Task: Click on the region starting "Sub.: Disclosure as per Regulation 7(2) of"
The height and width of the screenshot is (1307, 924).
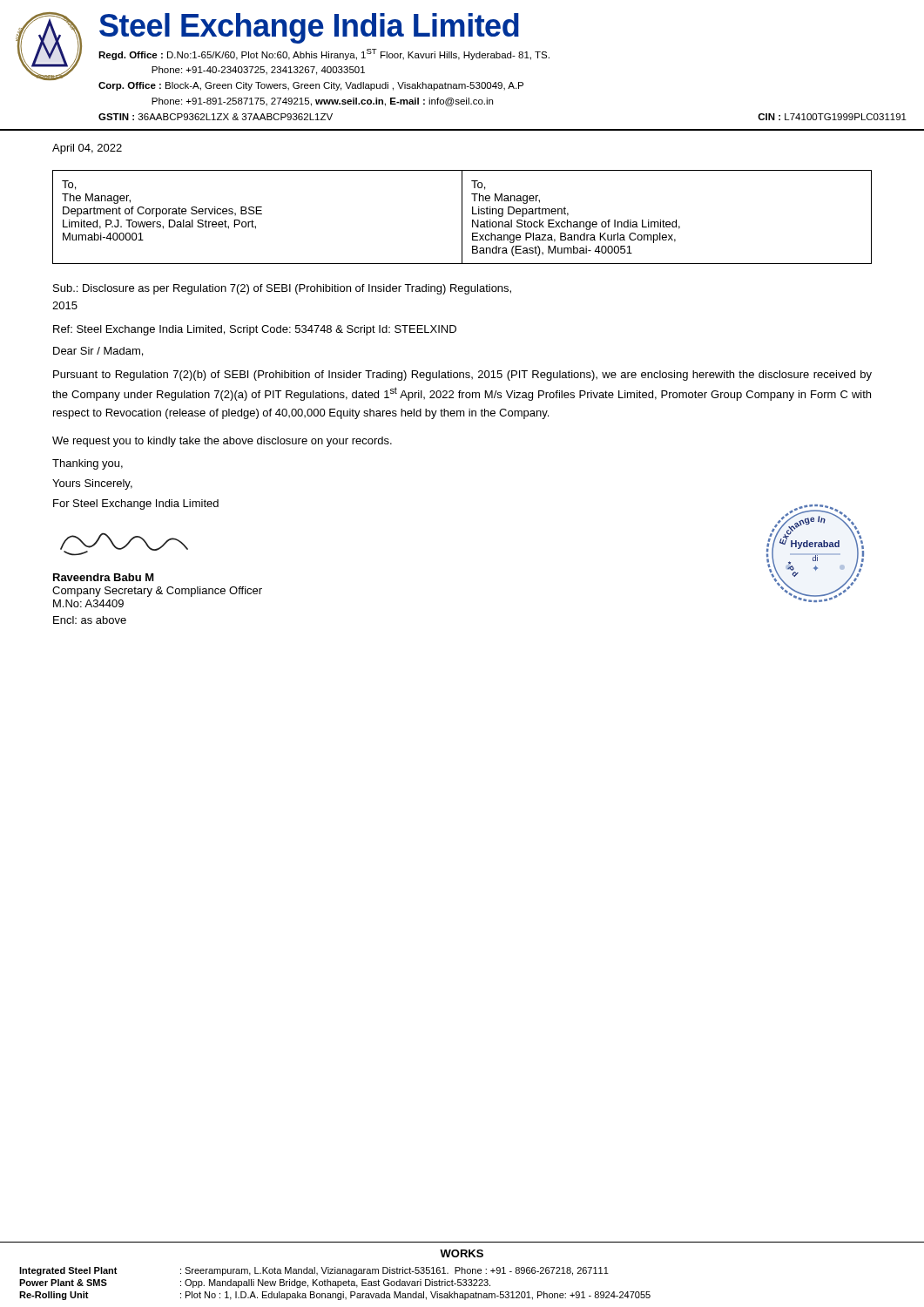Action: tap(282, 296)
